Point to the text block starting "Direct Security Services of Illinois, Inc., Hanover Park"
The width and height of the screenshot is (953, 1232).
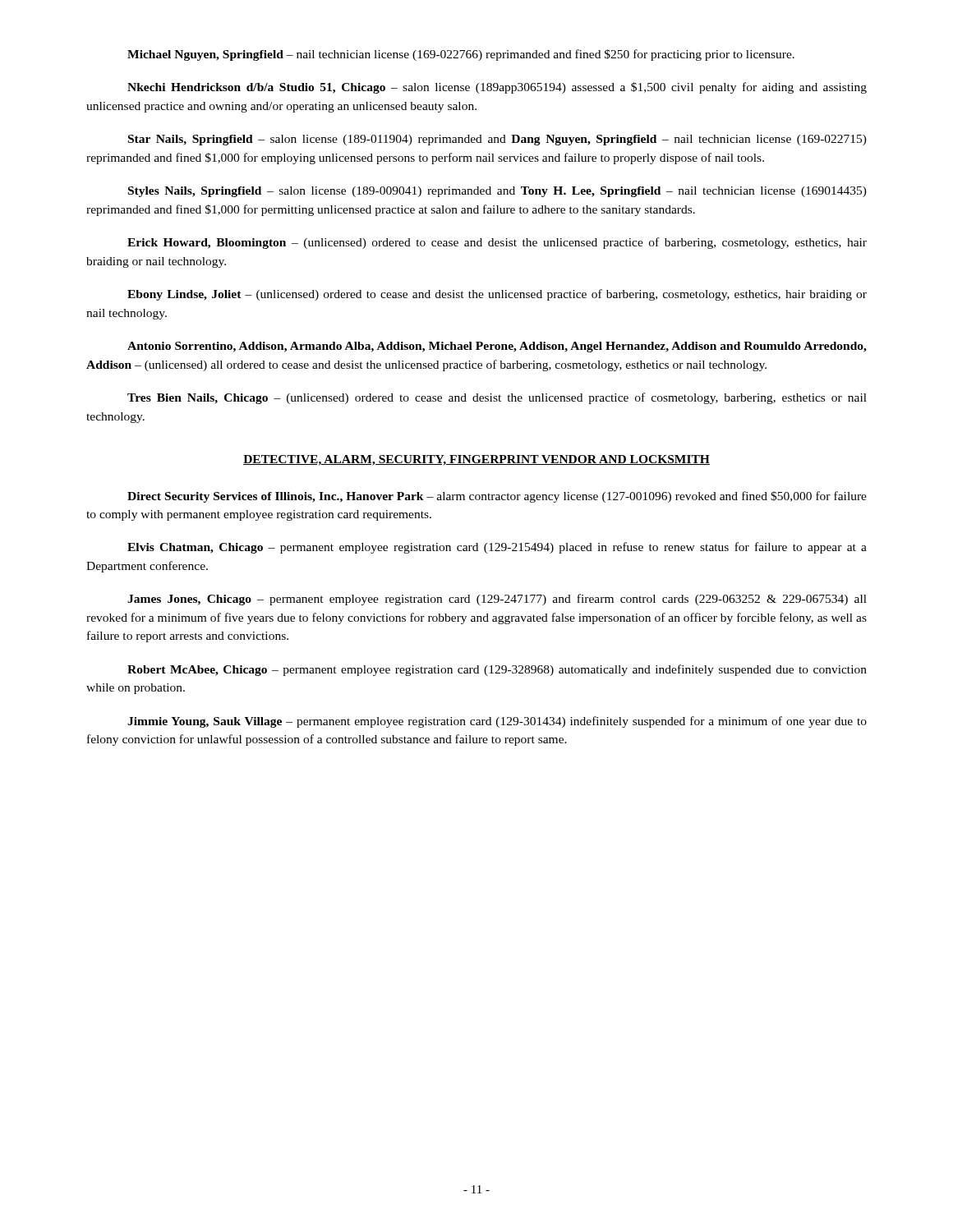pyautogui.click(x=476, y=505)
